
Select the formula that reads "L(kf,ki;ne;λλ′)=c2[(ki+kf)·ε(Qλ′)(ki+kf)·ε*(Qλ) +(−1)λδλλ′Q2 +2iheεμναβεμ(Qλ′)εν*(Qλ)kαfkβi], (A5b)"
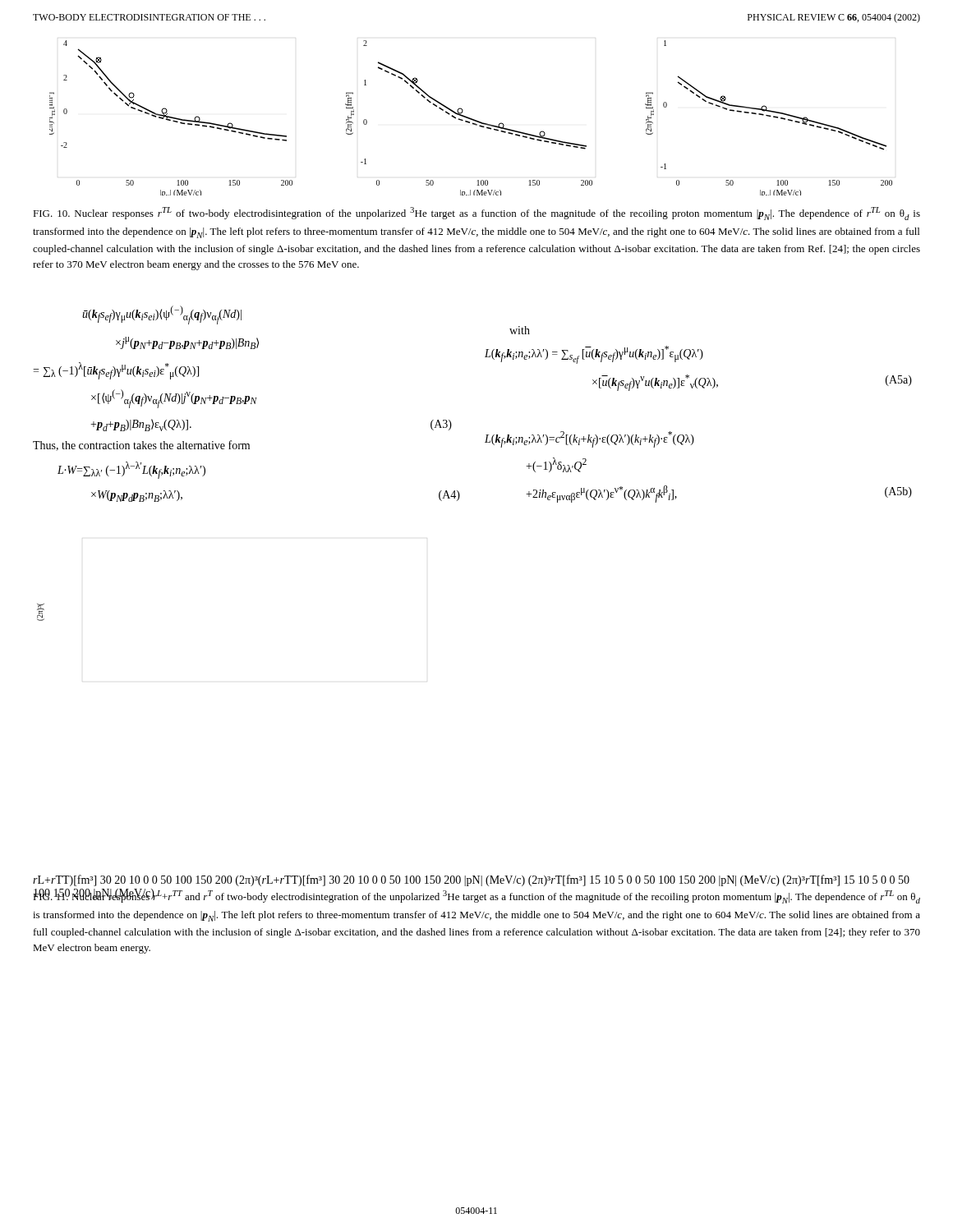pos(589,439)
